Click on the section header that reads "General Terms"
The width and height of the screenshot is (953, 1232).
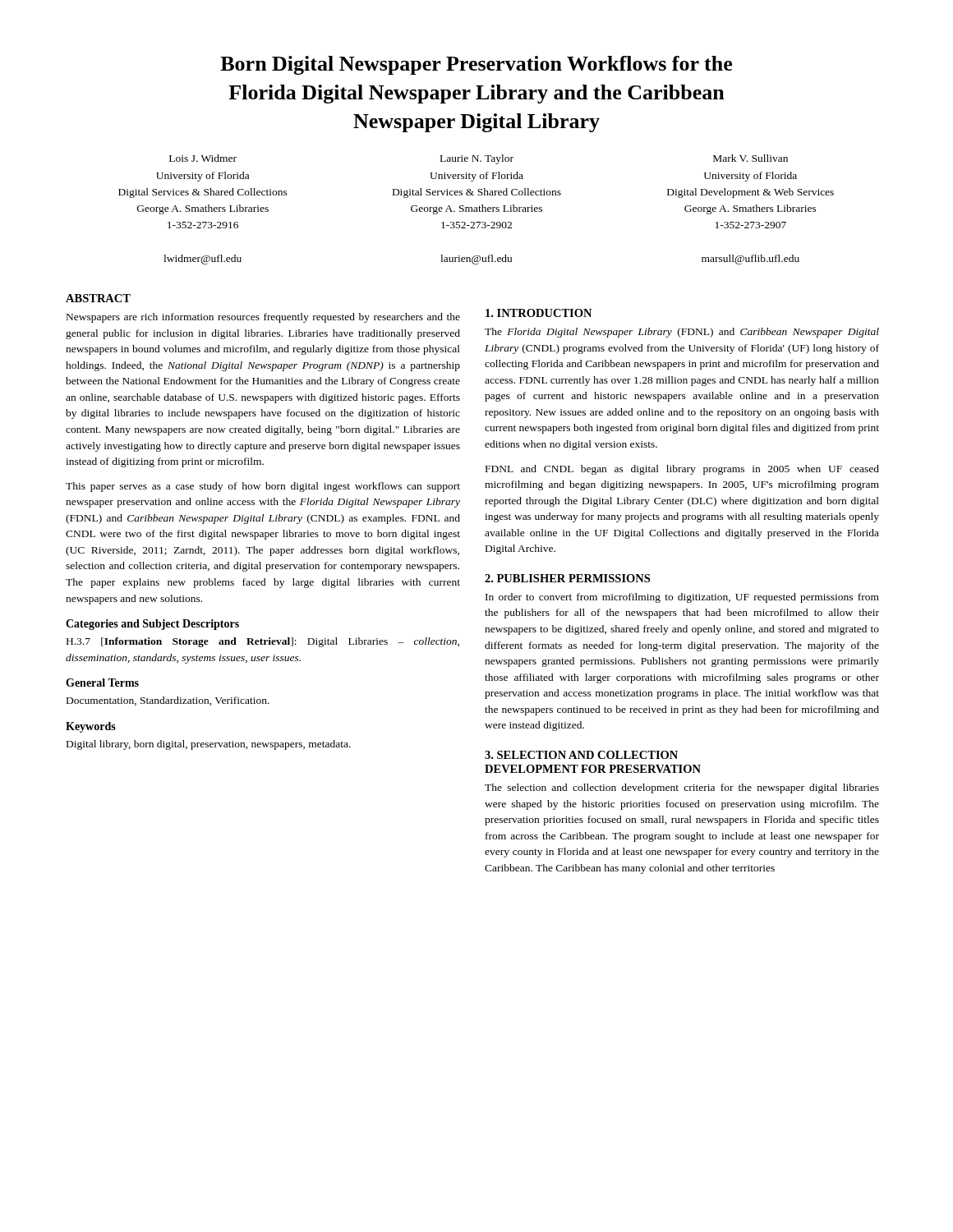pos(102,683)
